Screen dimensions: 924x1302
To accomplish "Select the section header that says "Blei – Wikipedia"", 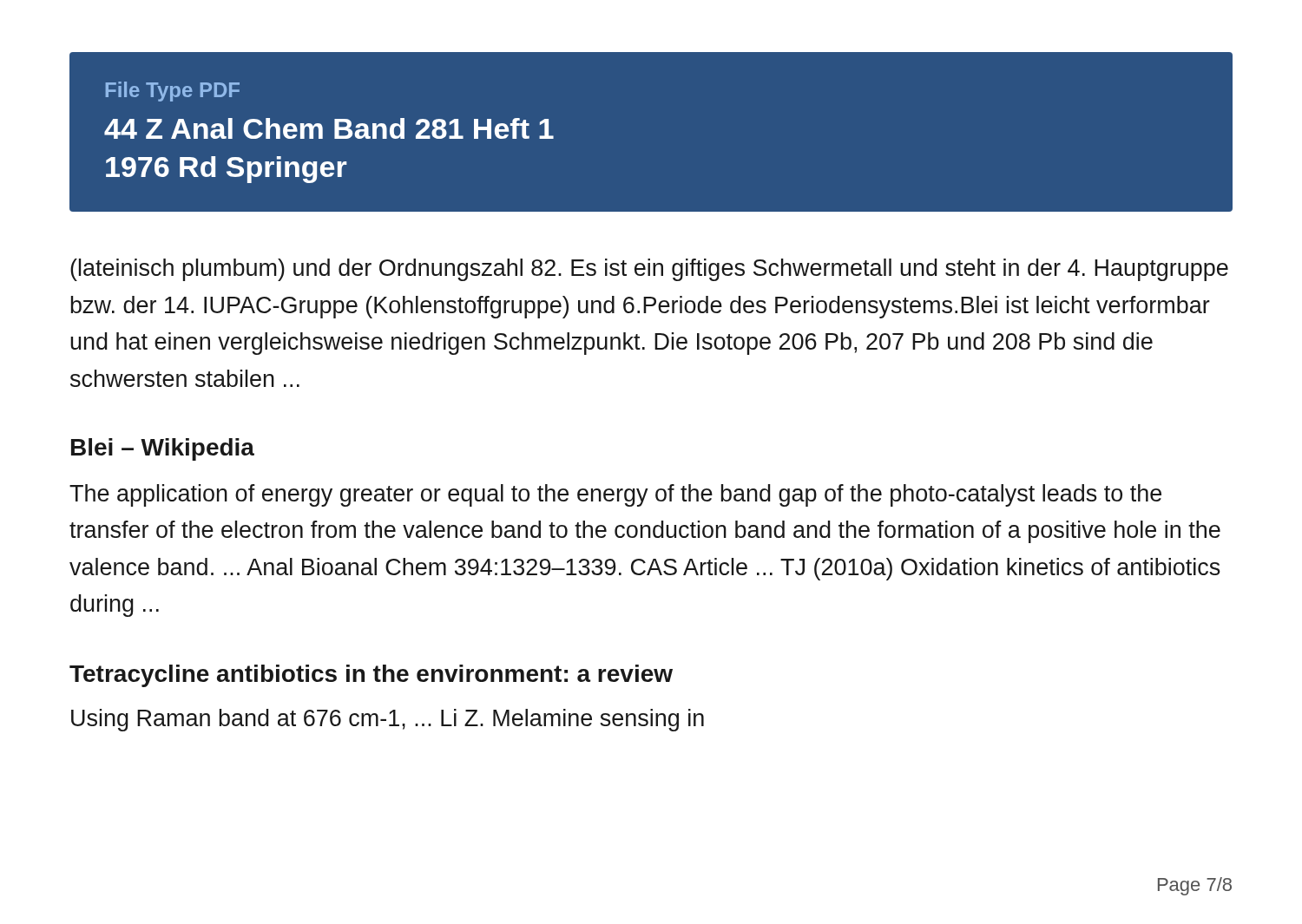I will point(162,447).
